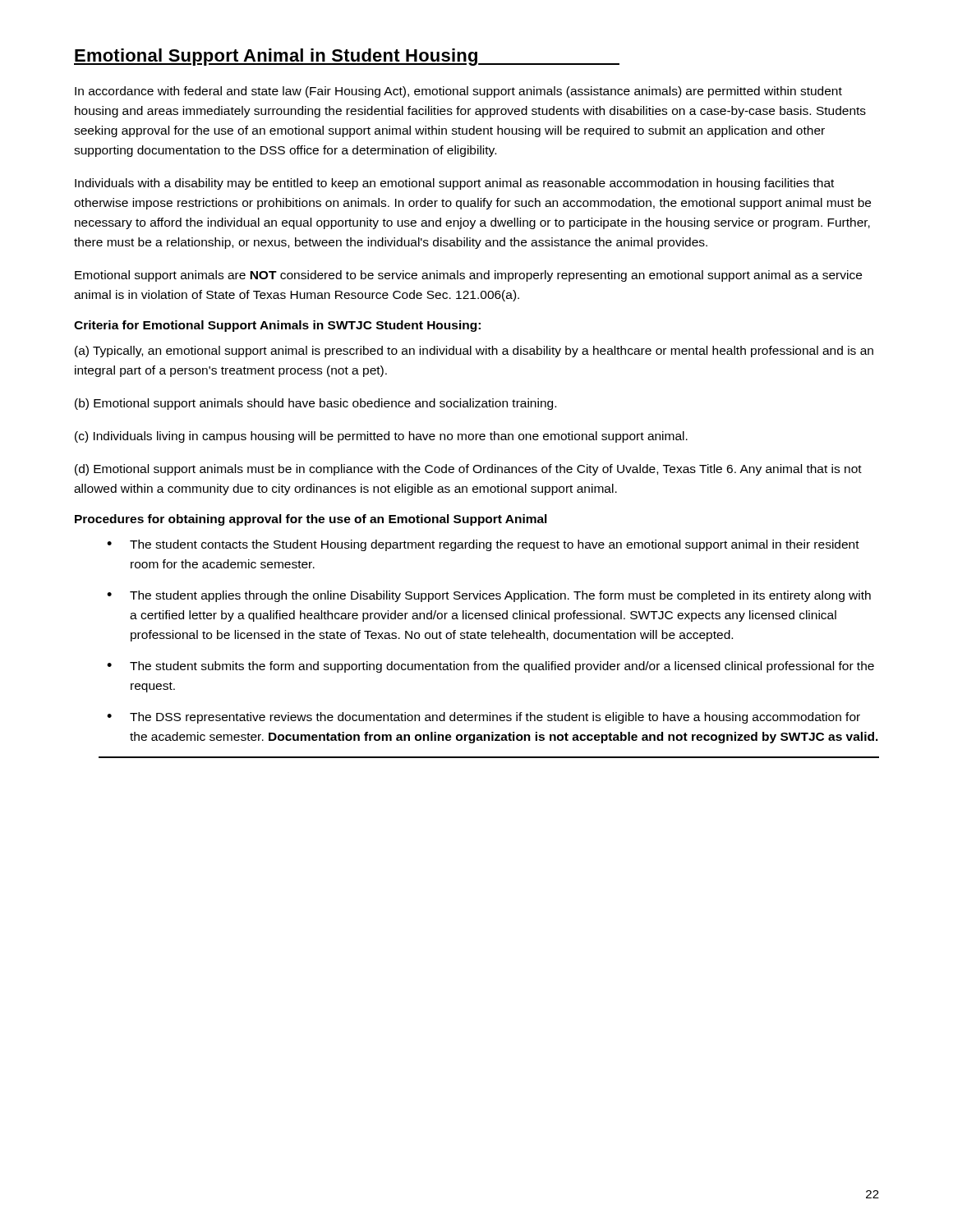The image size is (953, 1232).
Task: Click on the region starting "Emotional support animals are NOT considered to be"
Action: [x=468, y=285]
